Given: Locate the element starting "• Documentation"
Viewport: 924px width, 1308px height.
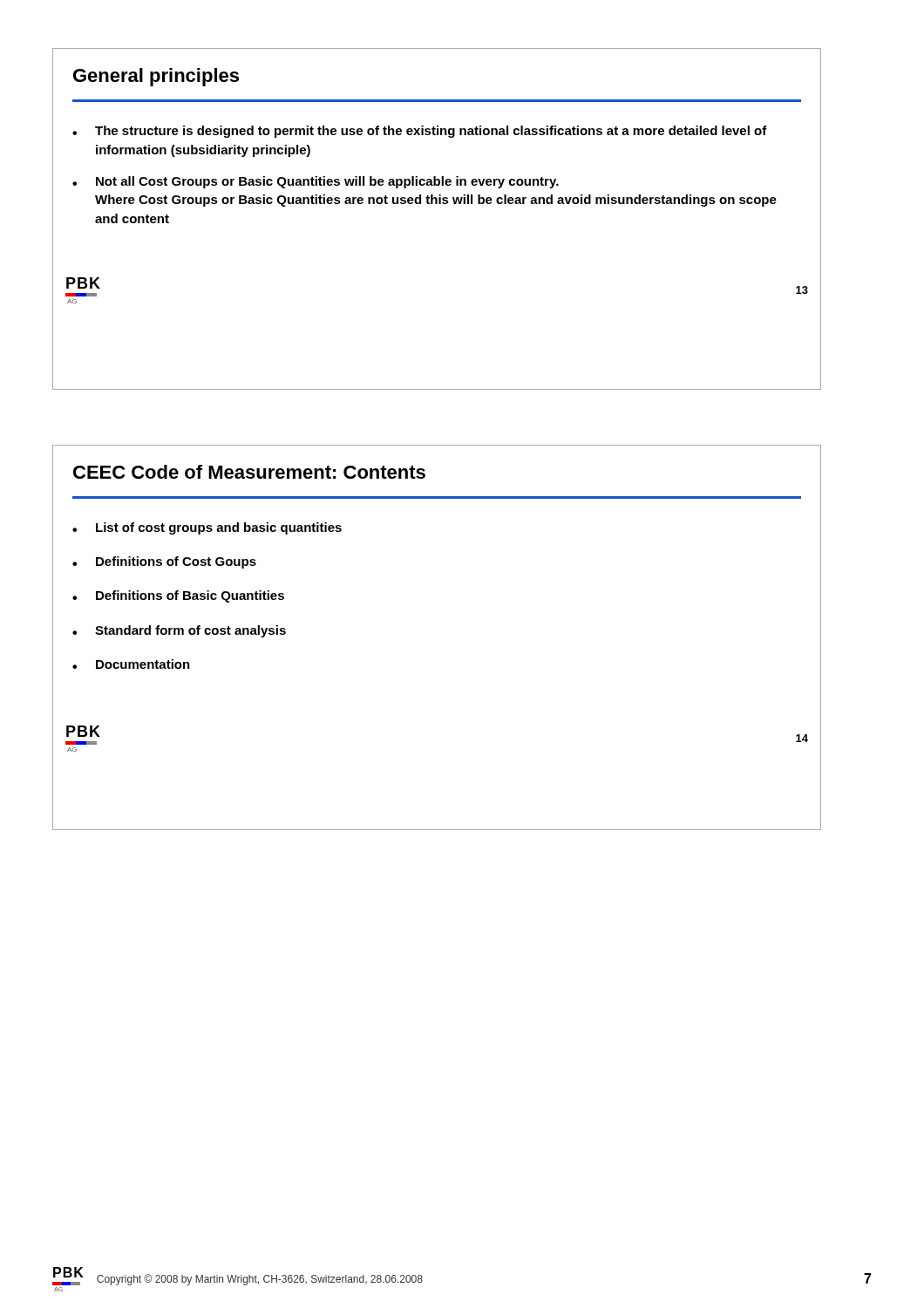Looking at the screenshot, I should pos(131,666).
